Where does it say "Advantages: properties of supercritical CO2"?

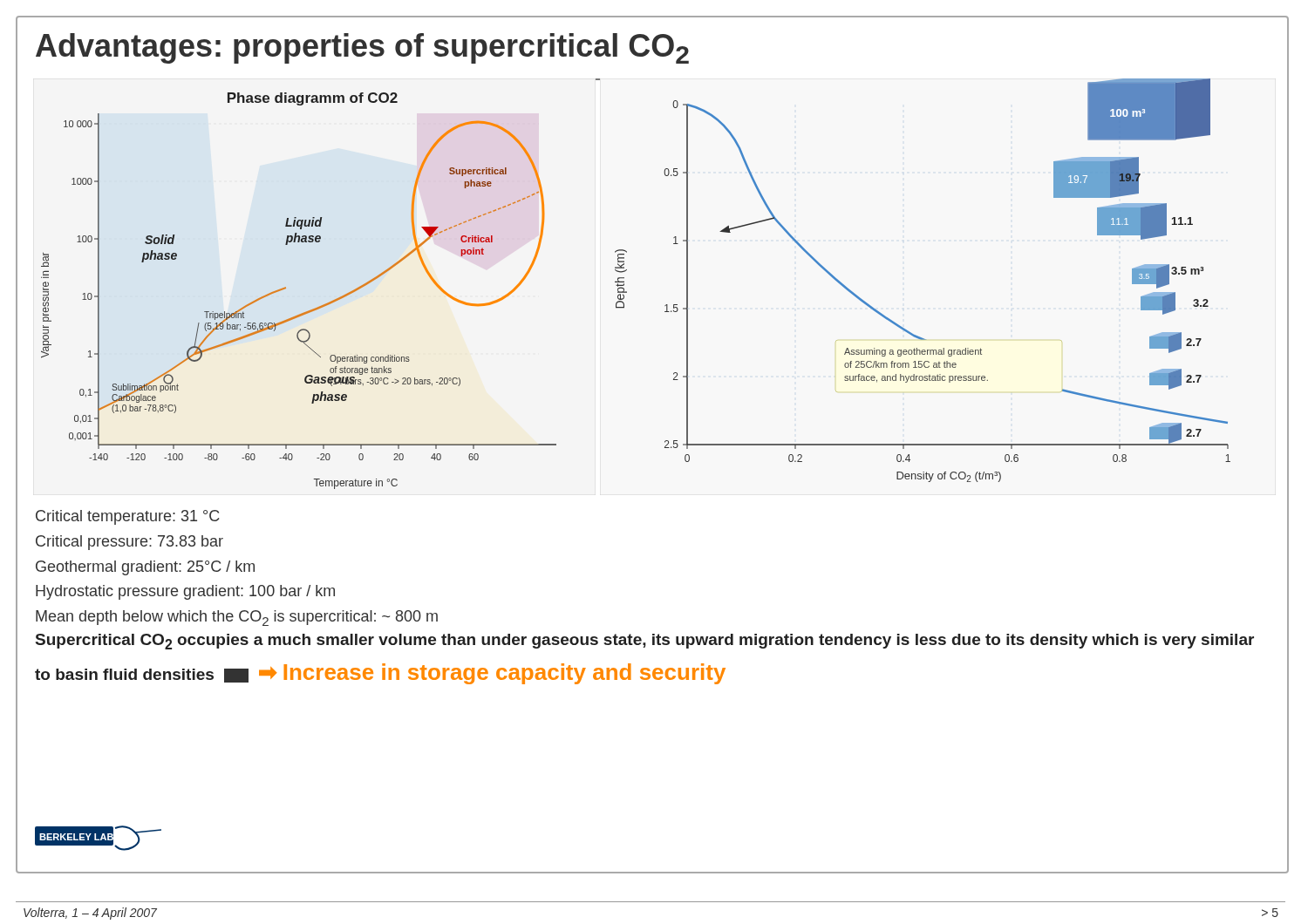click(x=362, y=48)
